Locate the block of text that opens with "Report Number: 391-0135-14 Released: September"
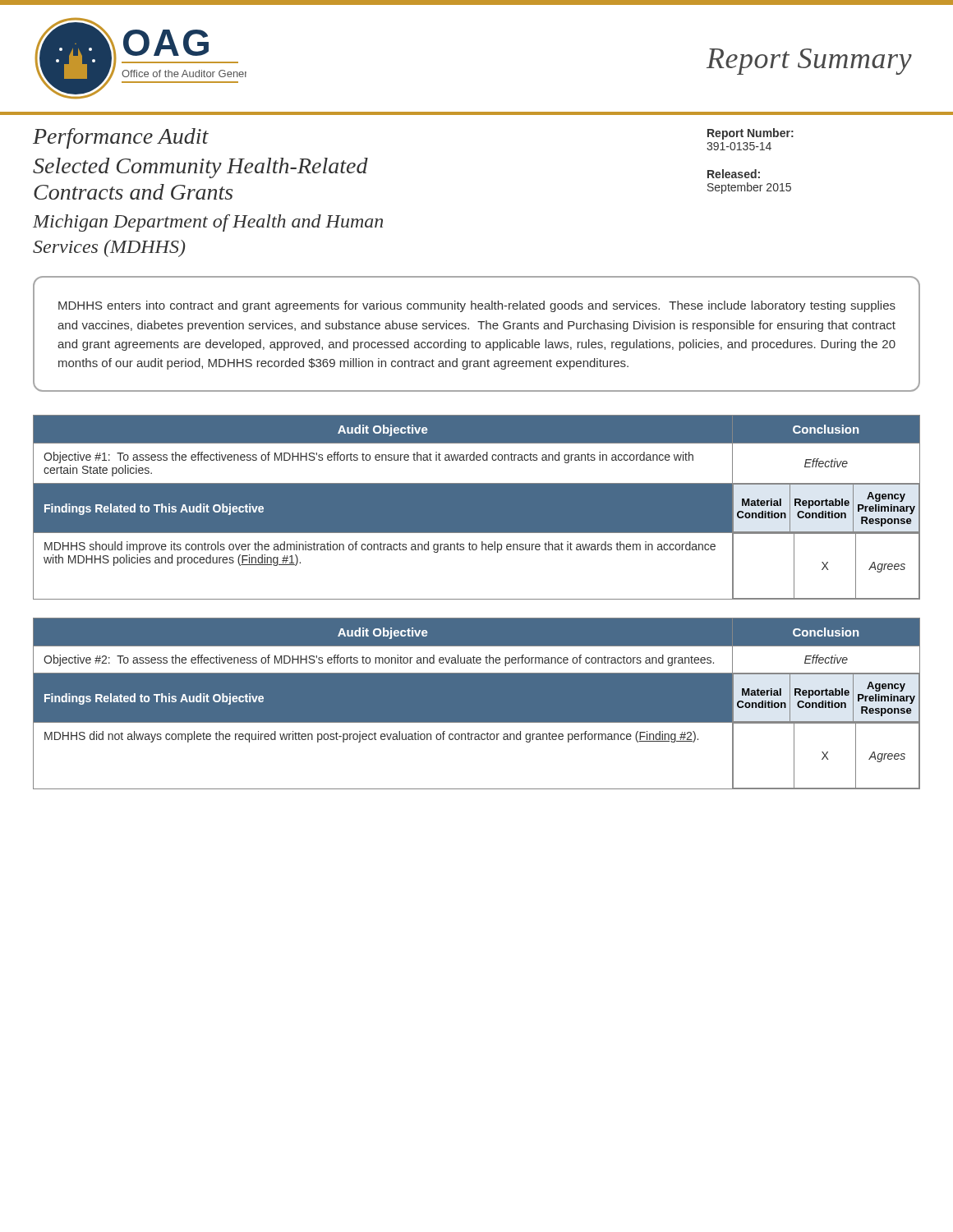The width and height of the screenshot is (953, 1232). coord(750,134)
